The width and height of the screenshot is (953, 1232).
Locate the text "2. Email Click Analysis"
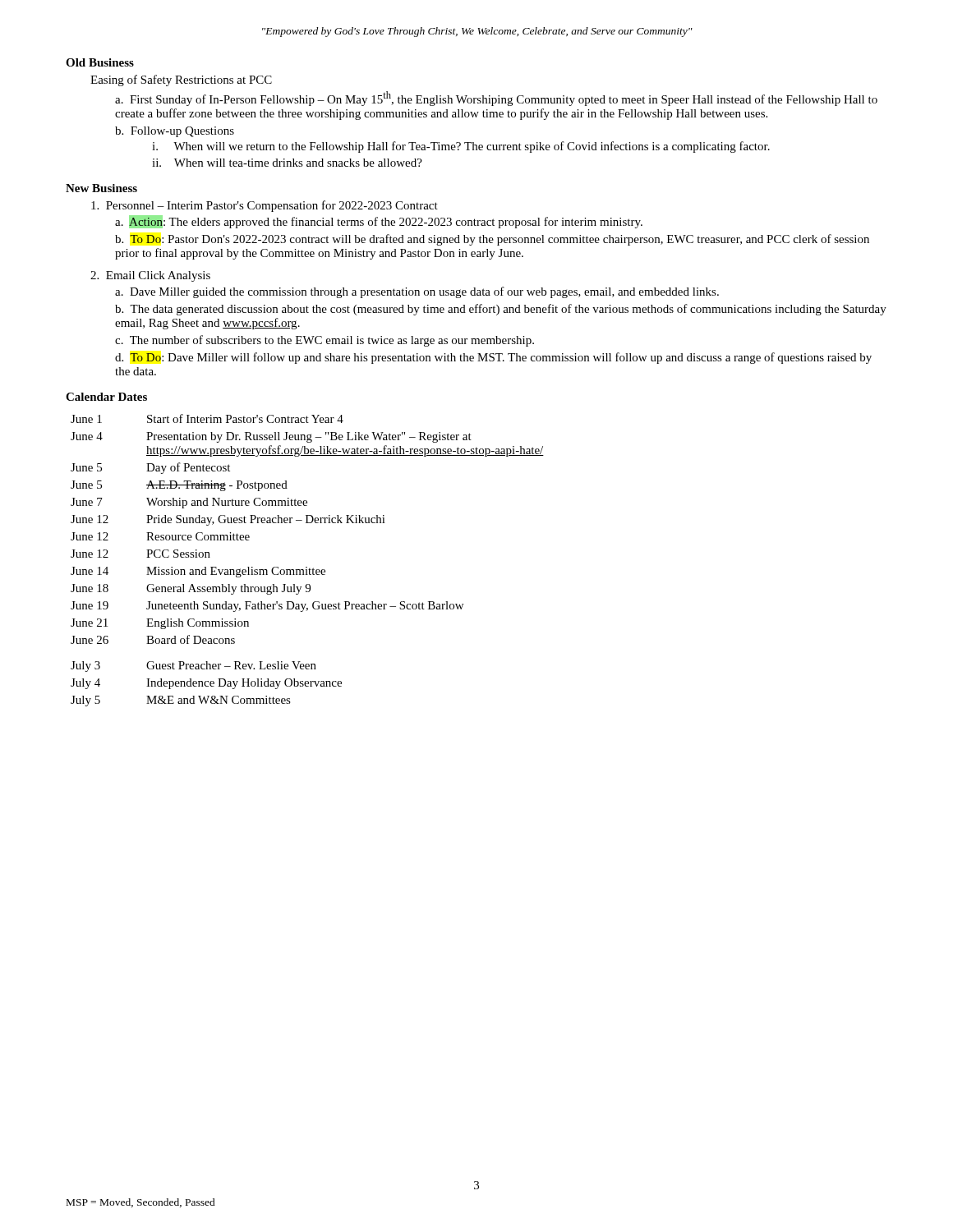150,275
